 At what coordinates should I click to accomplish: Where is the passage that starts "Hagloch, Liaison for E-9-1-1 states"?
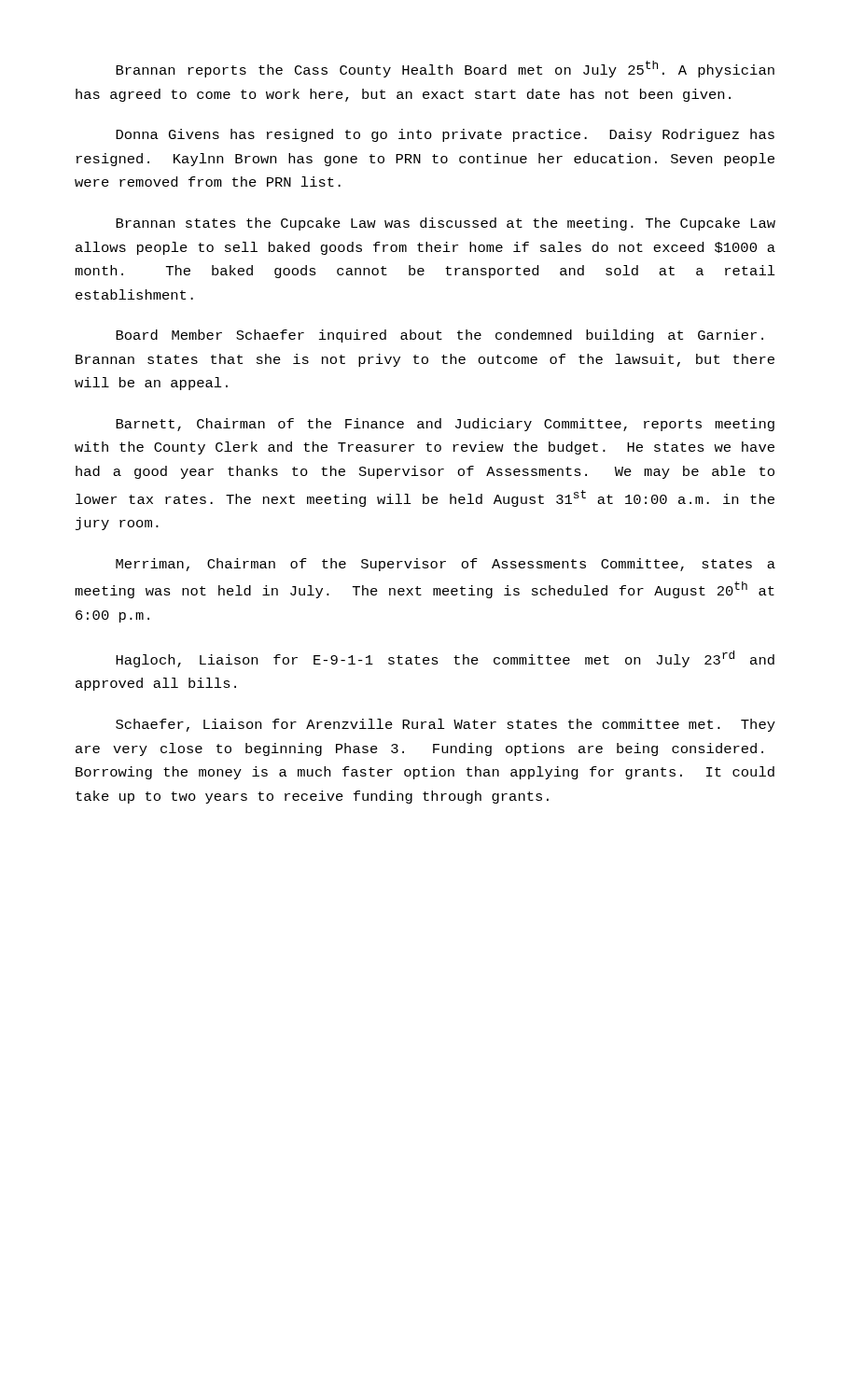tap(425, 671)
